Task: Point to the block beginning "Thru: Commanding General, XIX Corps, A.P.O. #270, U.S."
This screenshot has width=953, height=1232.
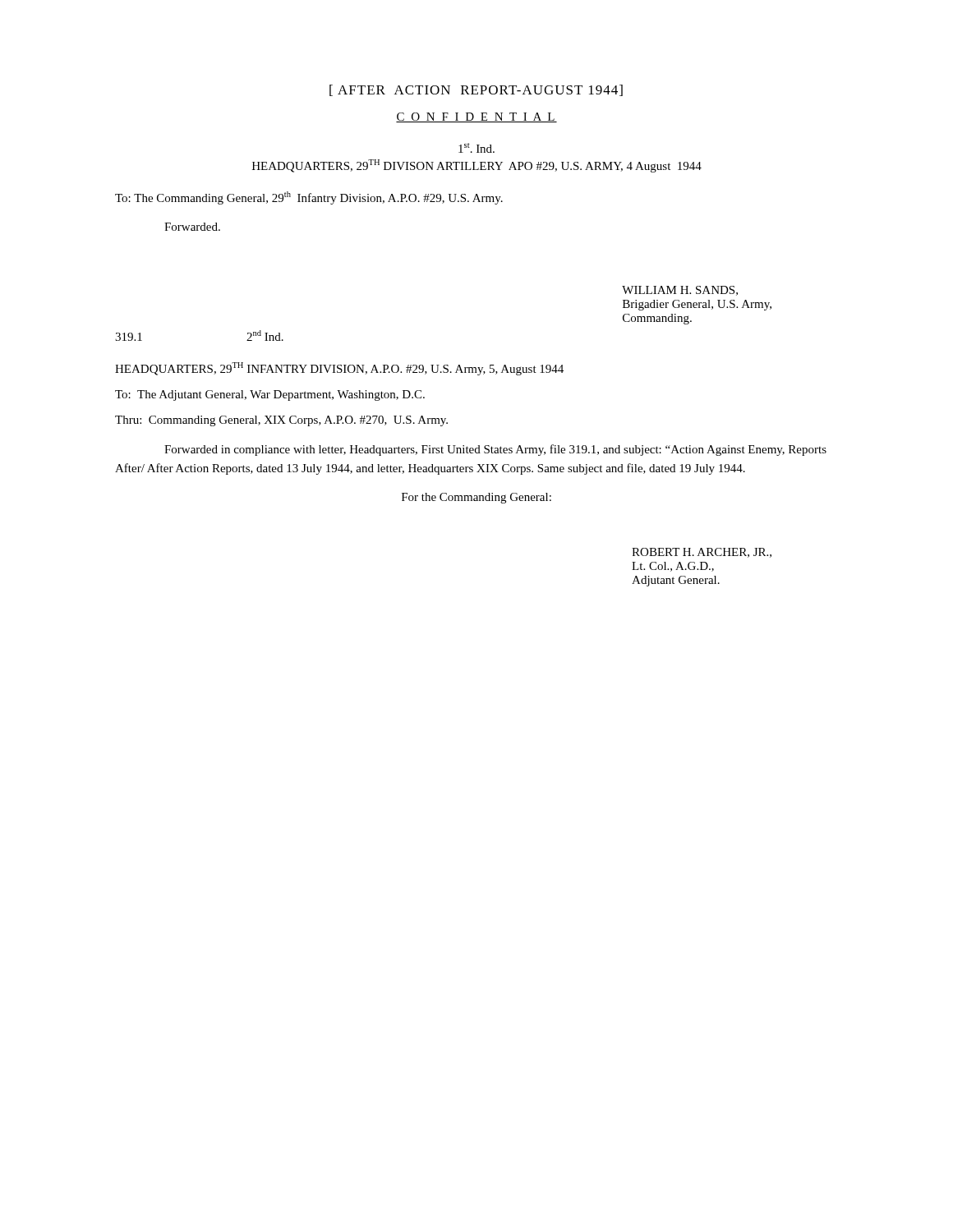Action: (x=282, y=420)
